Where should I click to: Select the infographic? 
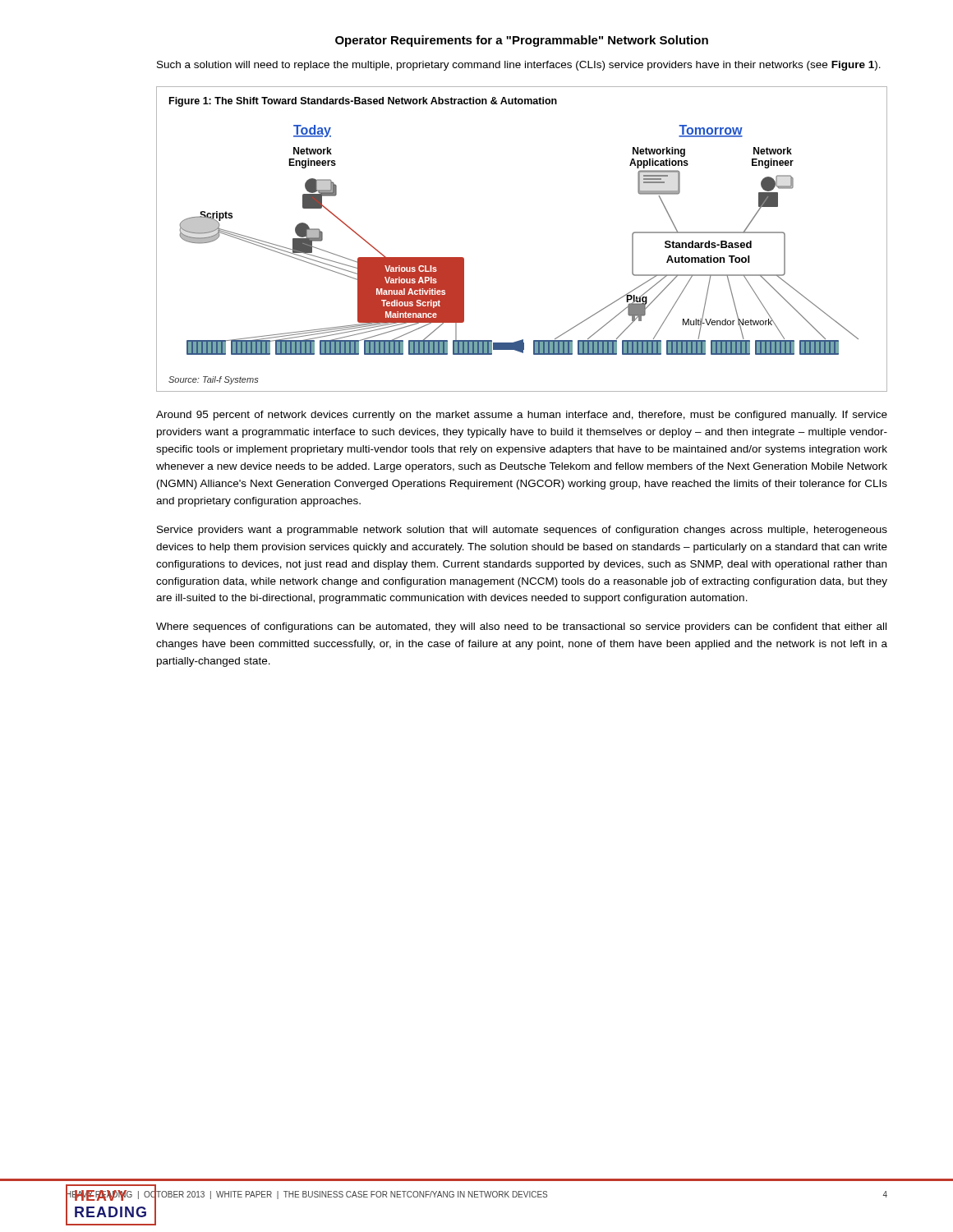point(522,242)
